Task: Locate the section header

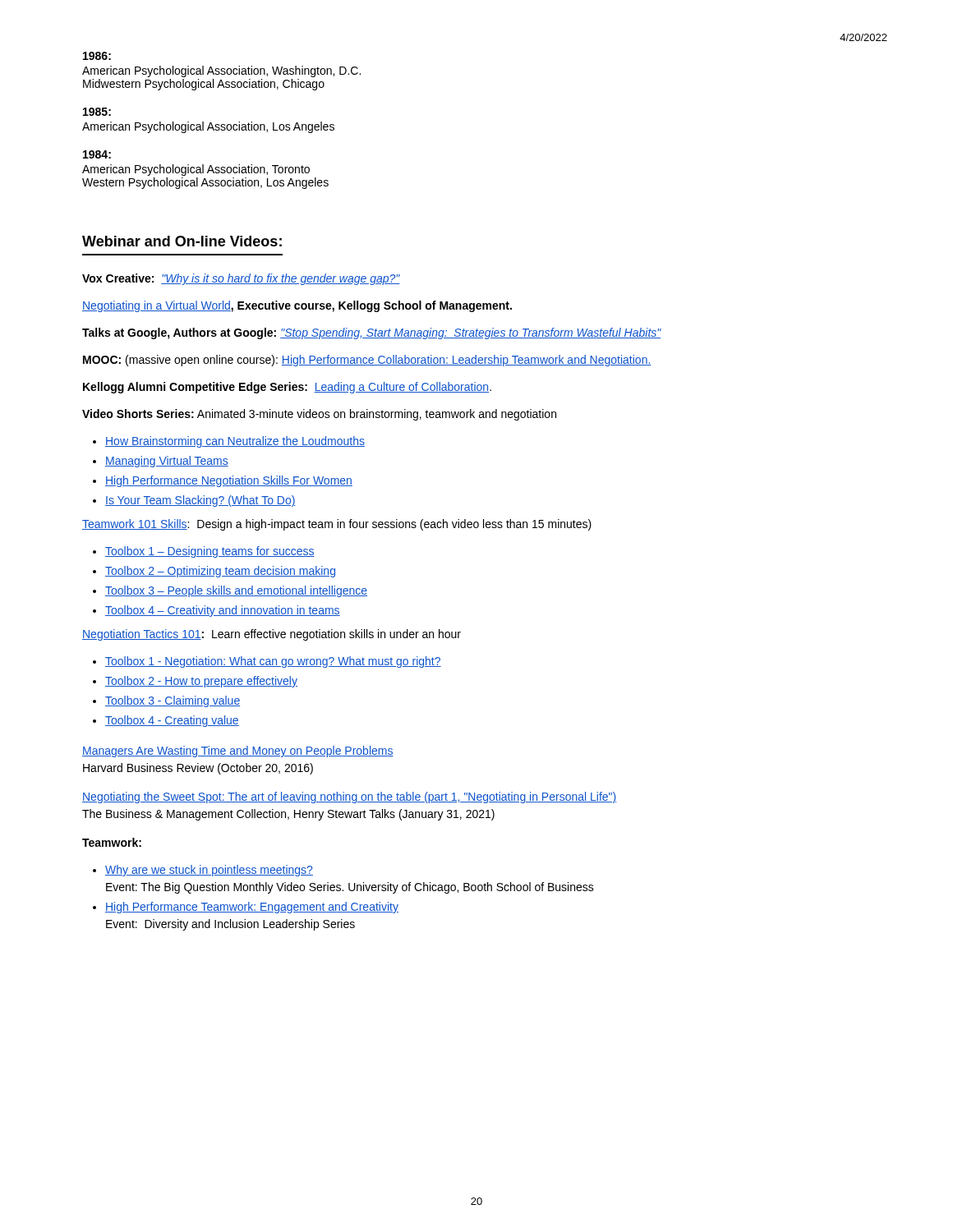Action: pos(183,244)
